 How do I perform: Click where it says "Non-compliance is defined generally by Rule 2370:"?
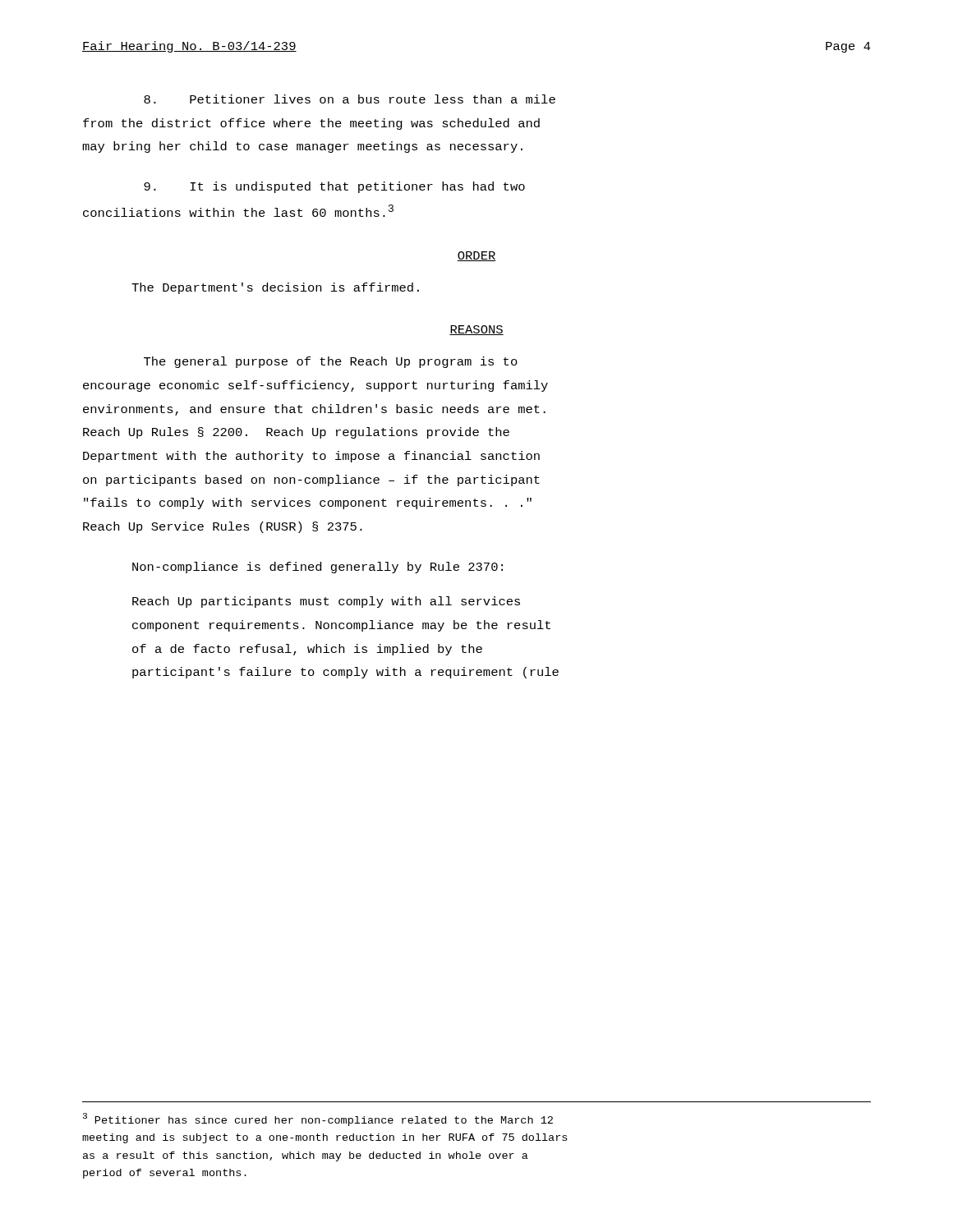[319, 567]
